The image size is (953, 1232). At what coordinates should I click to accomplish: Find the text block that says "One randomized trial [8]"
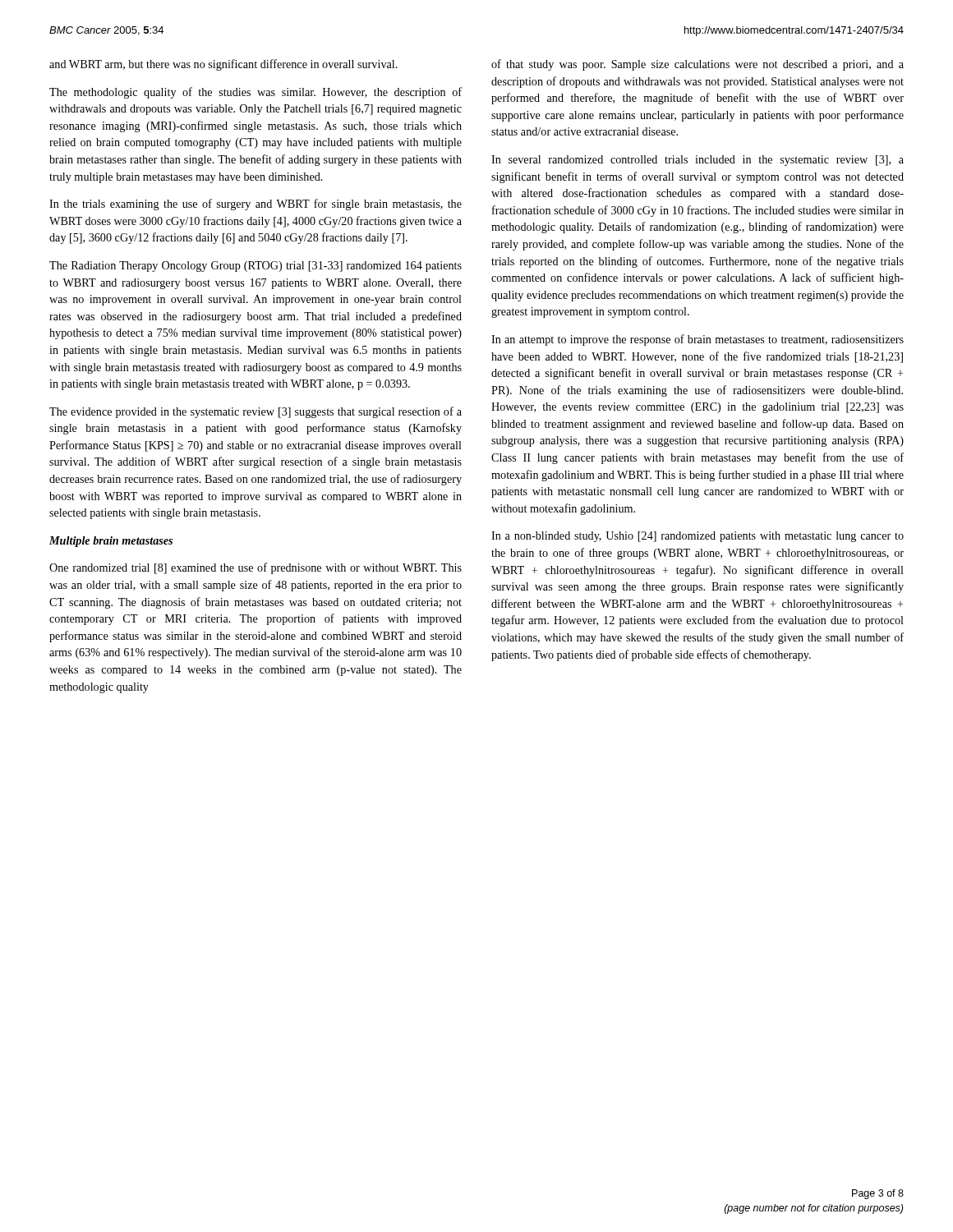click(x=255, y=627)
